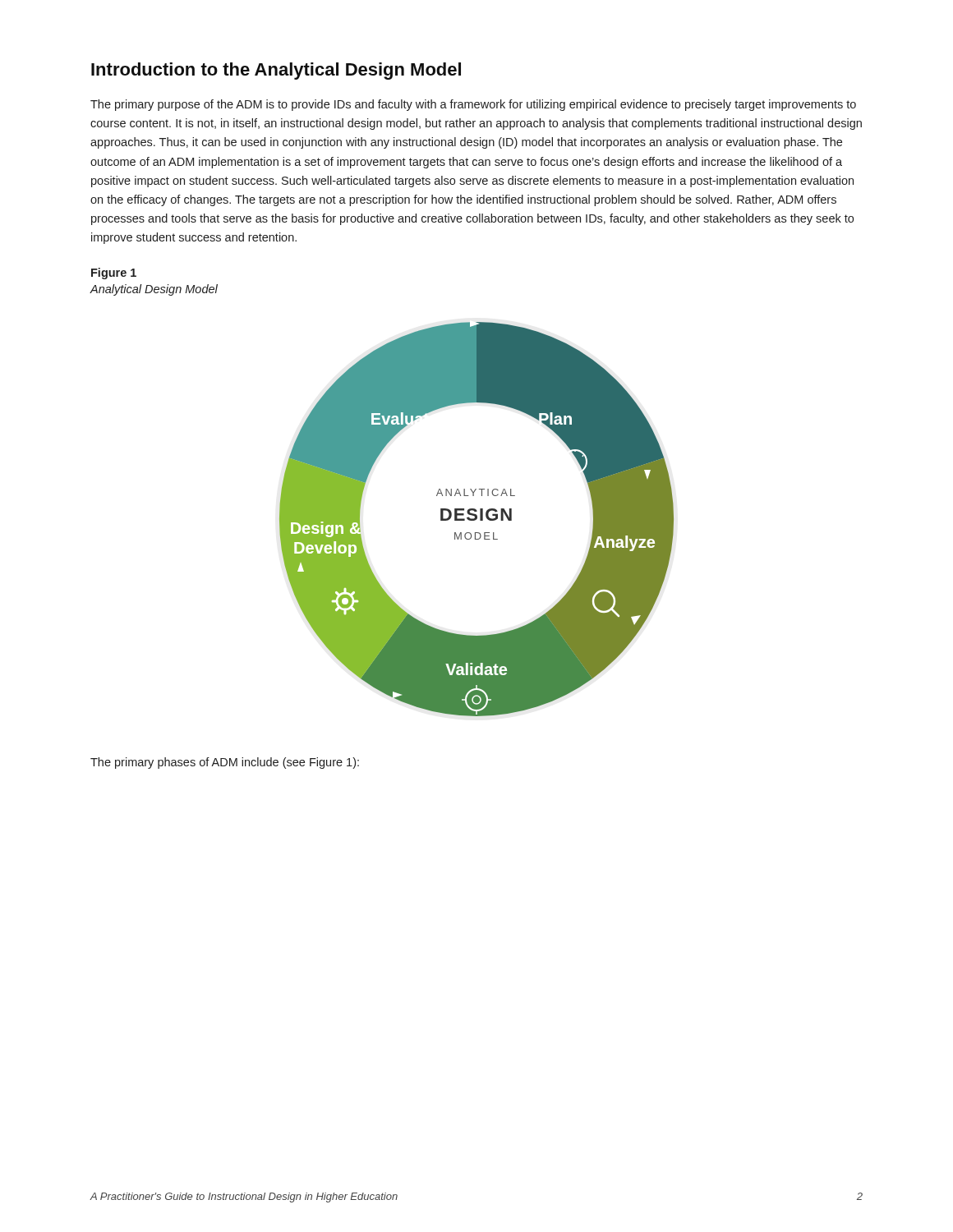Where is the passage that starts "The primary purpose of the"?

tap(476, 171)
